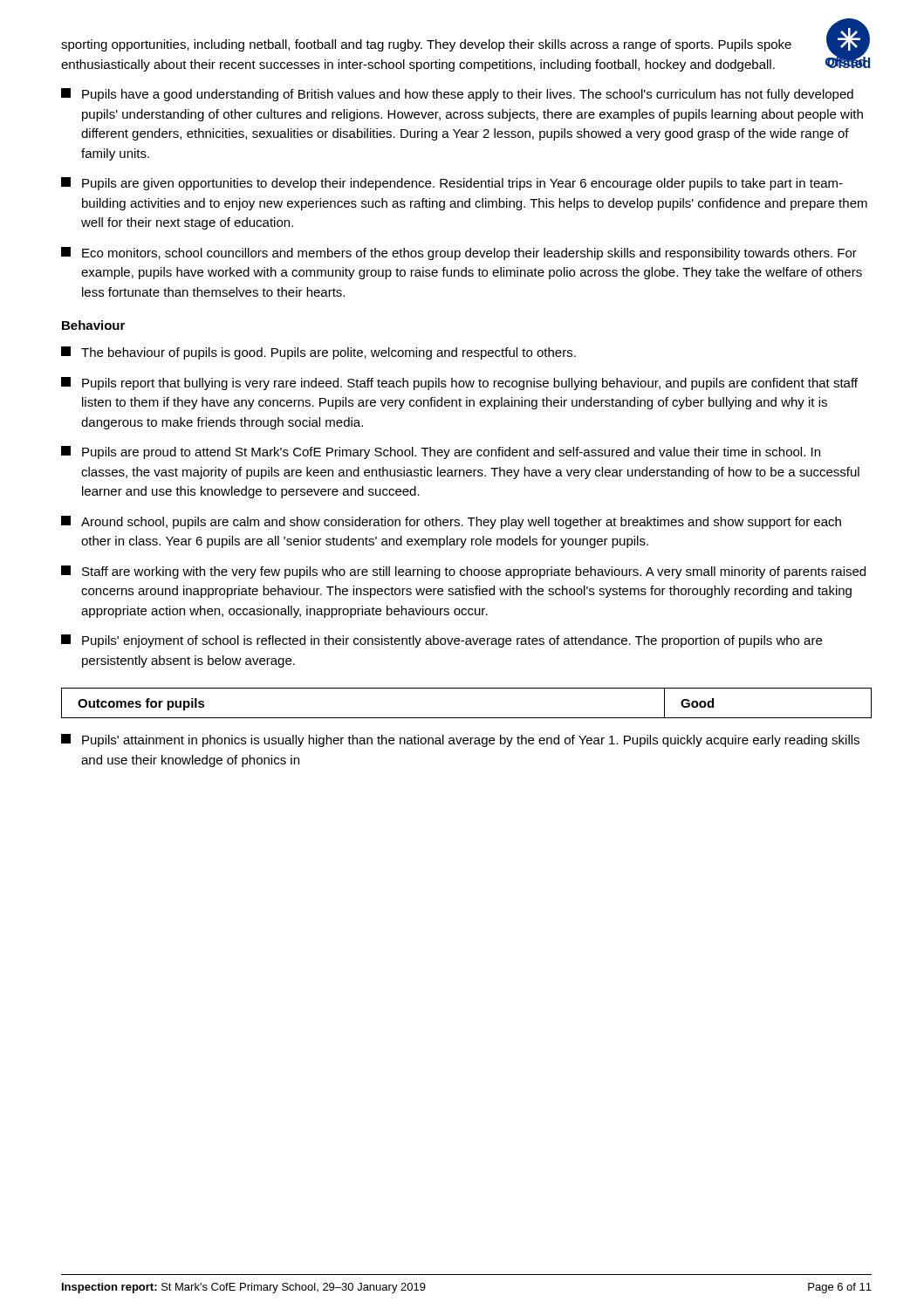
Task: Point to the block beginning "Pupils report that bullying is"
Action: coord(466,403)
